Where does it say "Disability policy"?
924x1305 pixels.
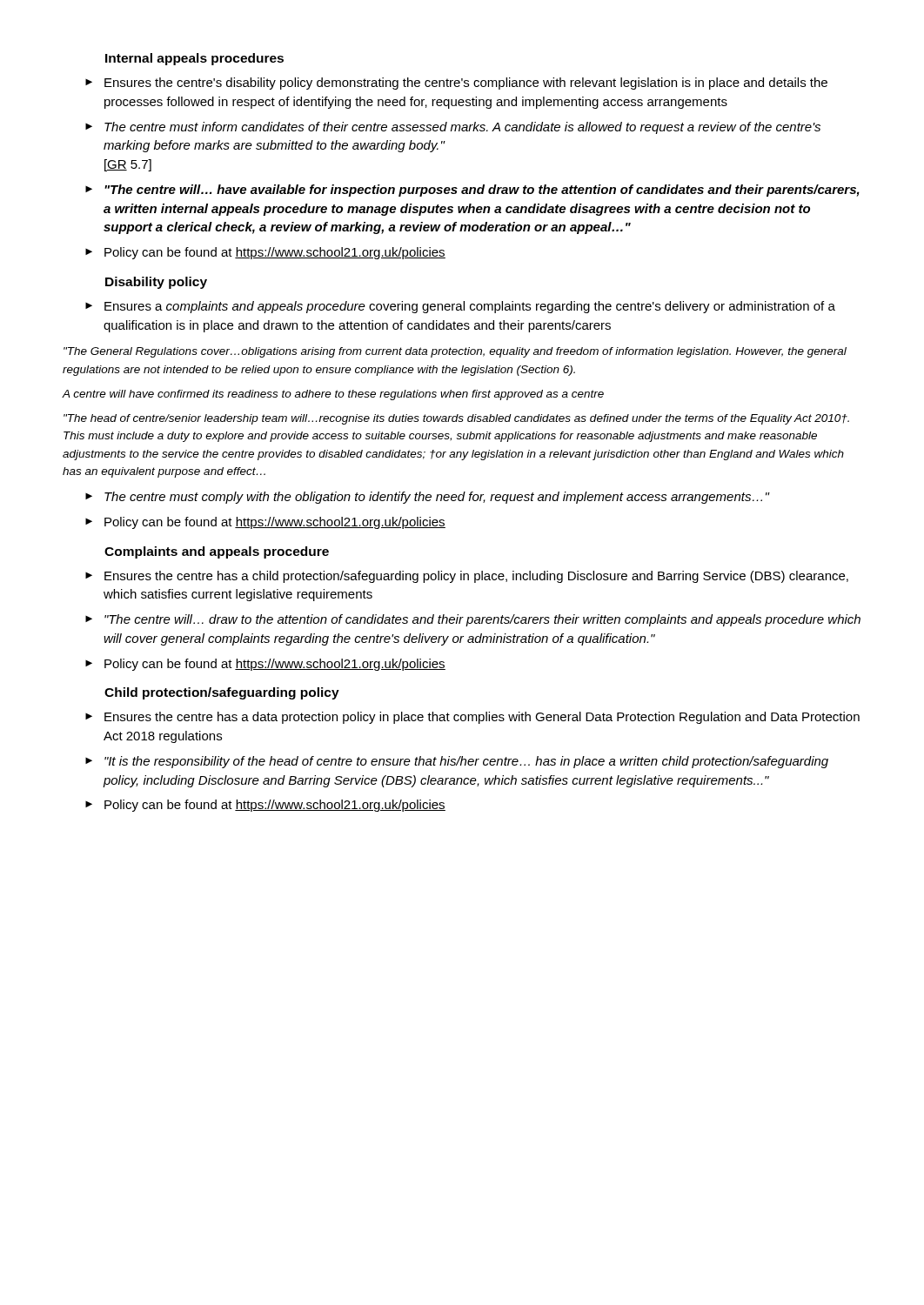(x=156, y=281)
